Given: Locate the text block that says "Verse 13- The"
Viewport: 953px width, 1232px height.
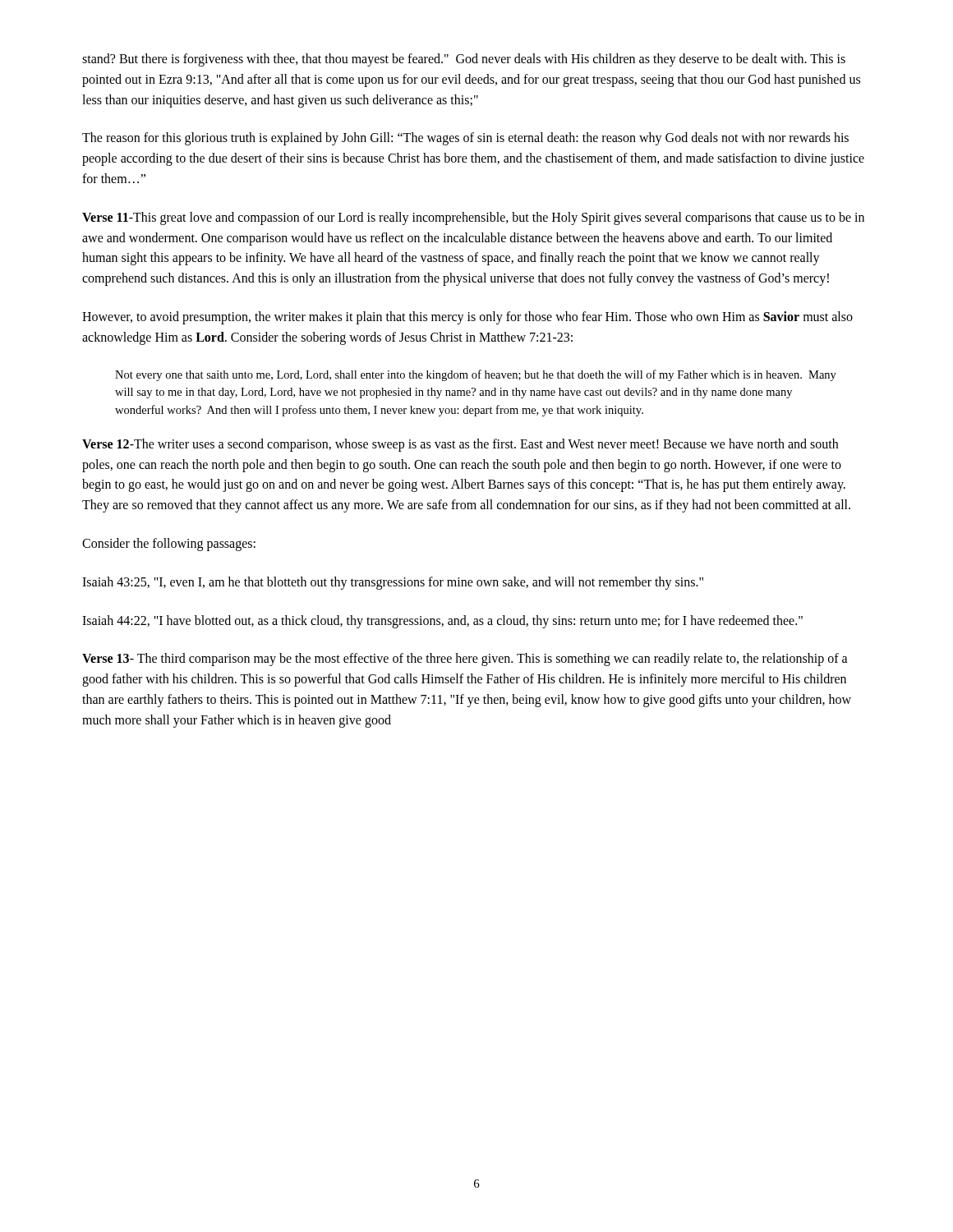Looking at the screenshot, I should tap(467, 689).
